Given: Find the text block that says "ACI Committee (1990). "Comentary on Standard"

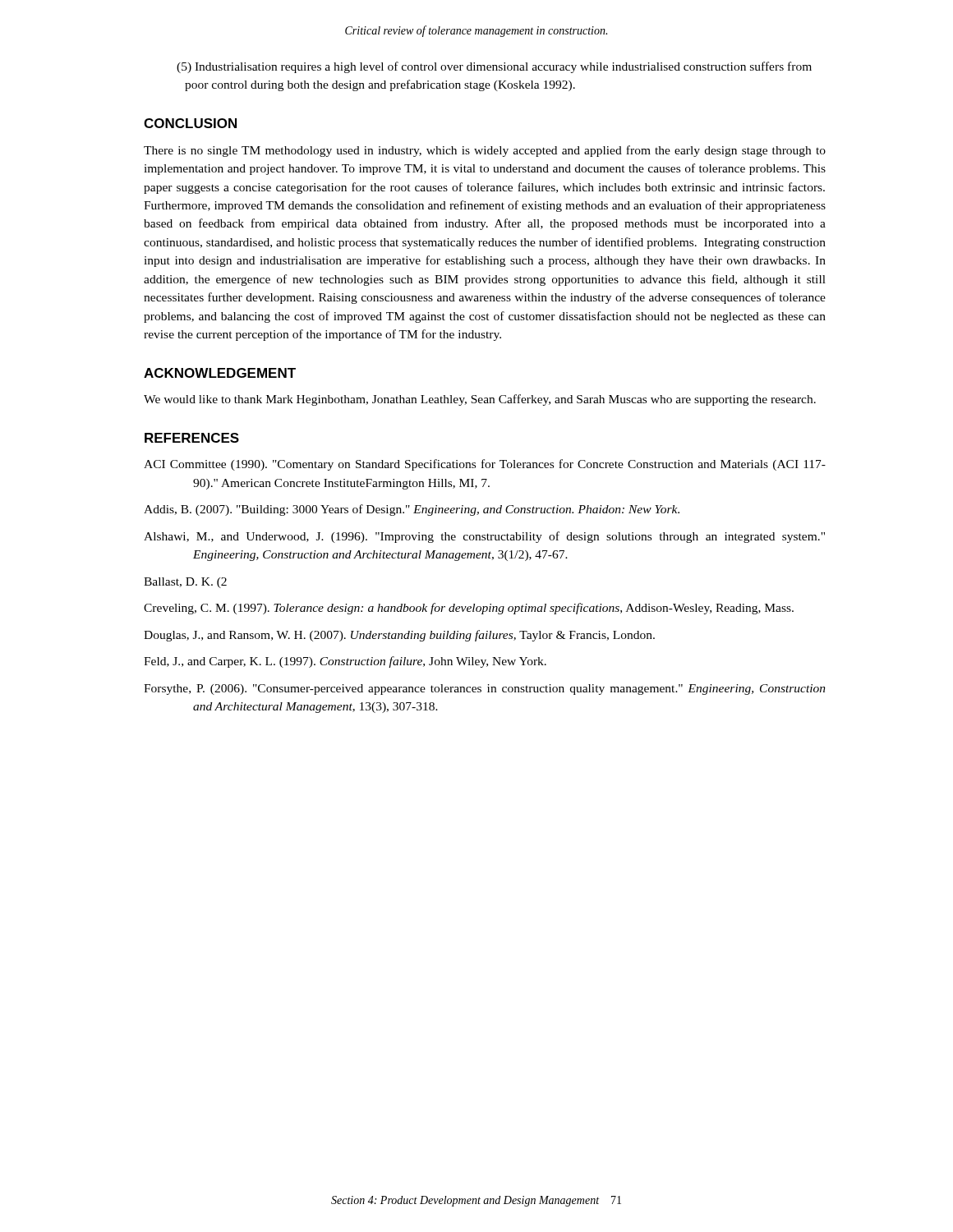Looking at the screenshot, I should point(485,473).
